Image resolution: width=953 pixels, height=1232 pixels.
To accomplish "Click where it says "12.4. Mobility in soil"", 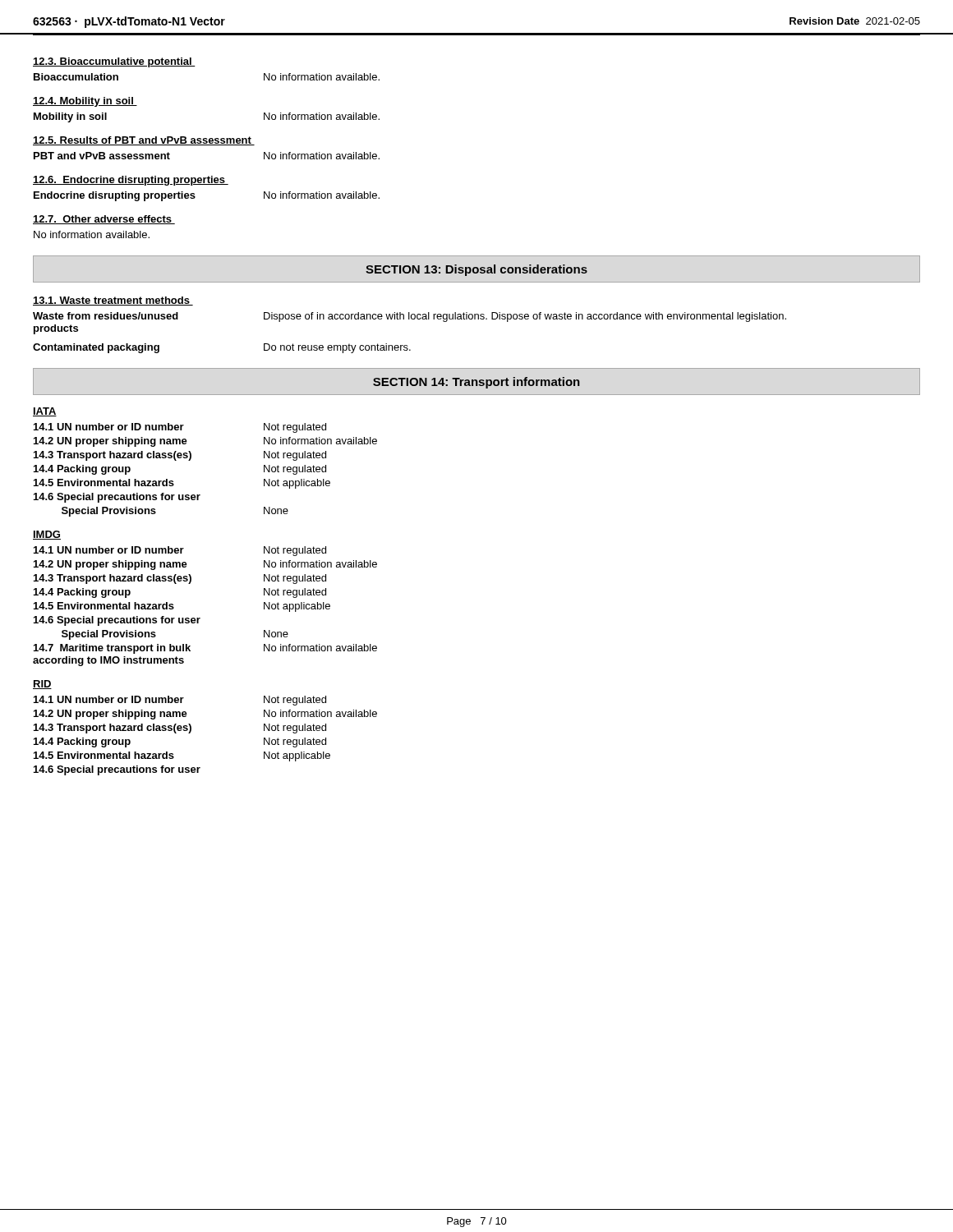I will coord(85,101).
